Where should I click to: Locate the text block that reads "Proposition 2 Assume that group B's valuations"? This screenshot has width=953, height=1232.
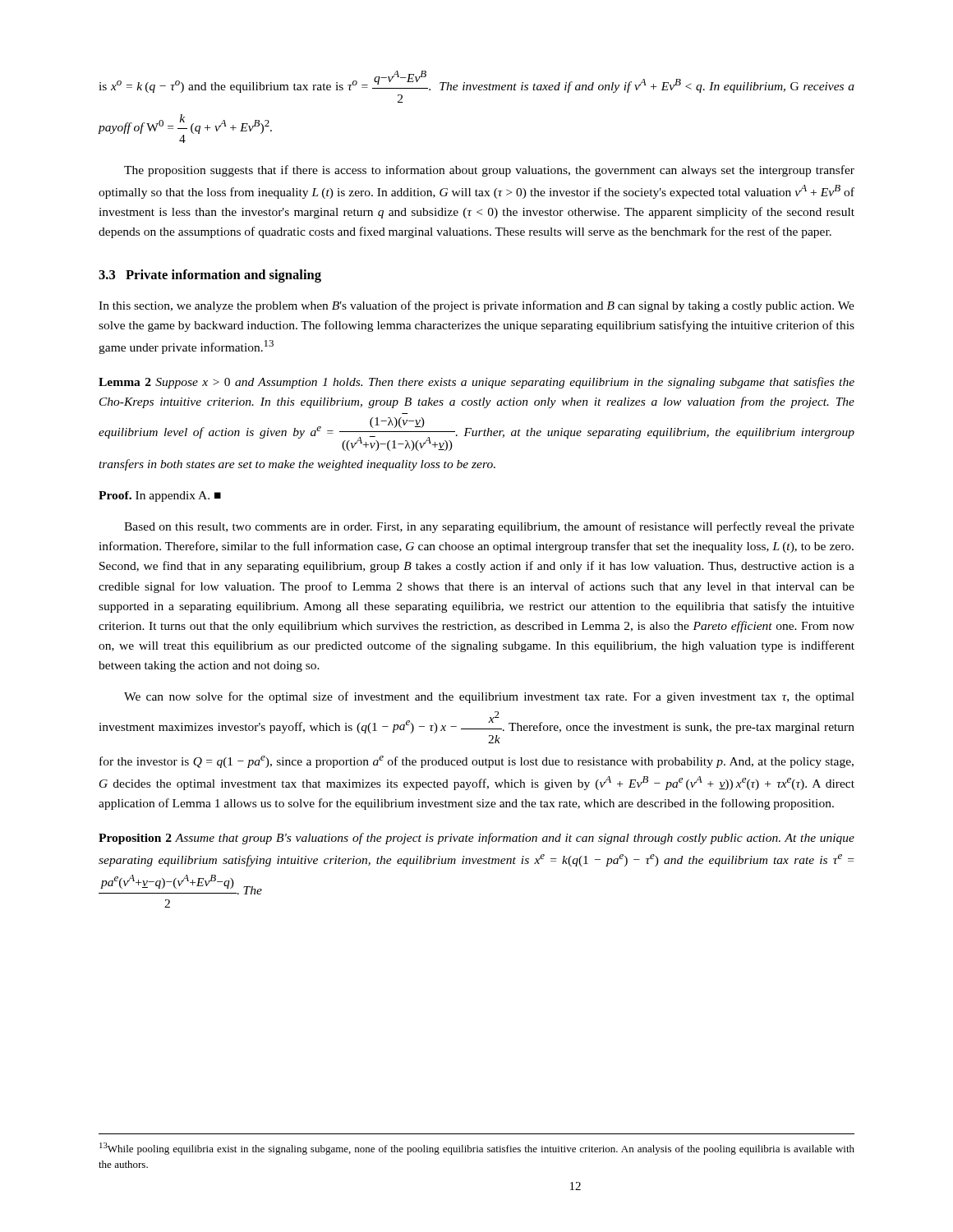click(476, 870)
